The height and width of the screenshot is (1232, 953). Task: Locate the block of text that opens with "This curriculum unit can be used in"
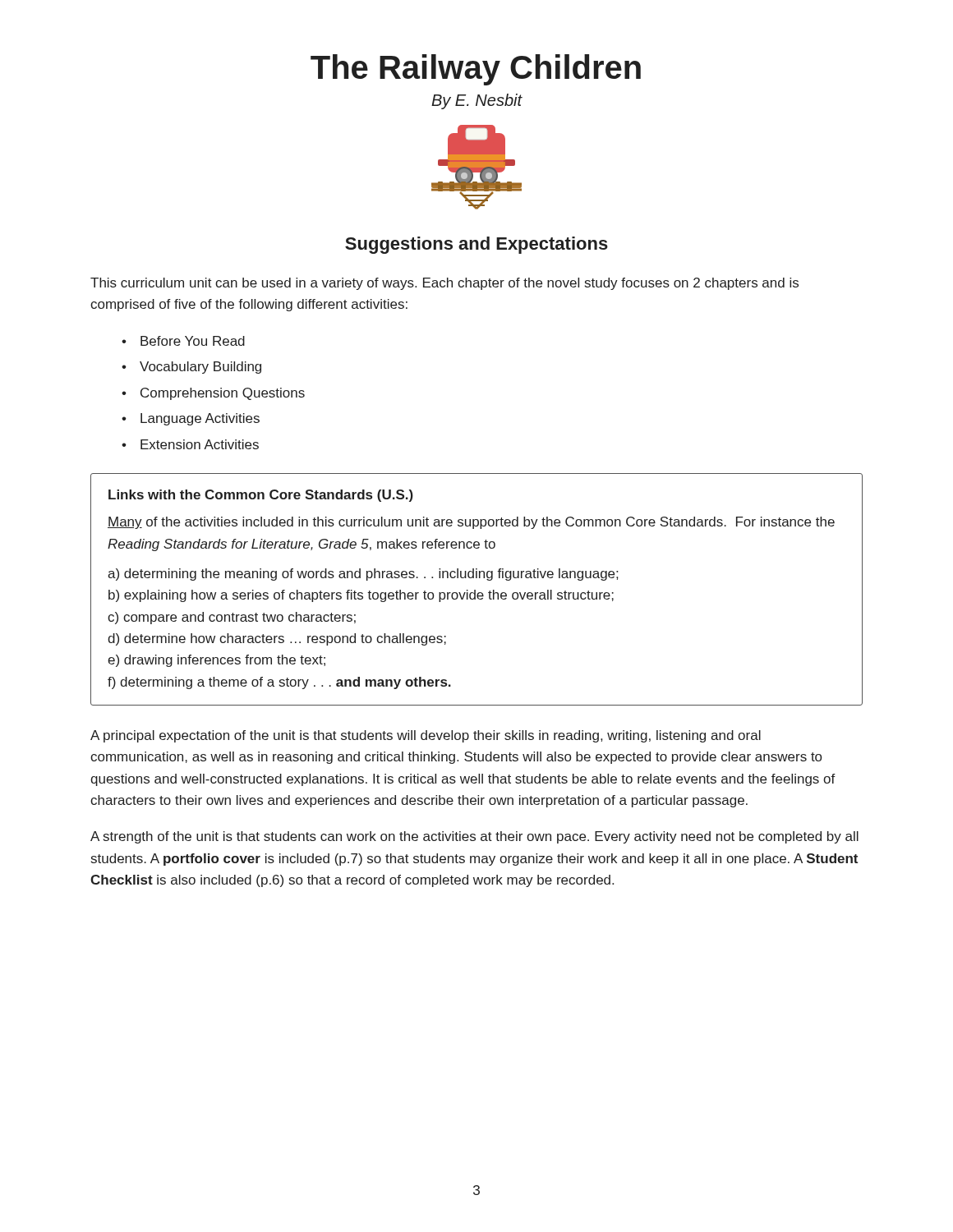click(x=445, y=294)
